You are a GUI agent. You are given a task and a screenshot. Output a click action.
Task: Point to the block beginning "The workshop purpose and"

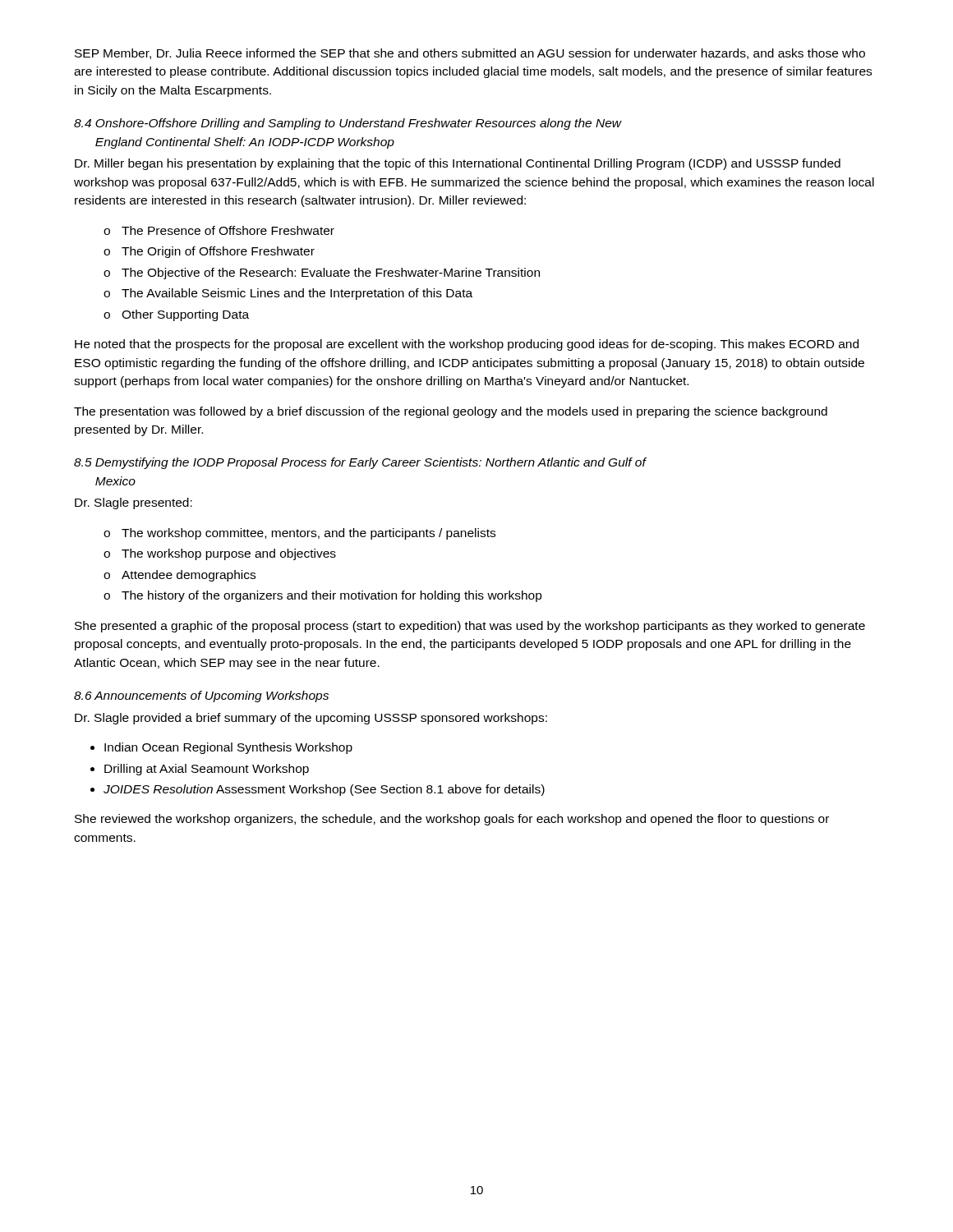point(229,553)
